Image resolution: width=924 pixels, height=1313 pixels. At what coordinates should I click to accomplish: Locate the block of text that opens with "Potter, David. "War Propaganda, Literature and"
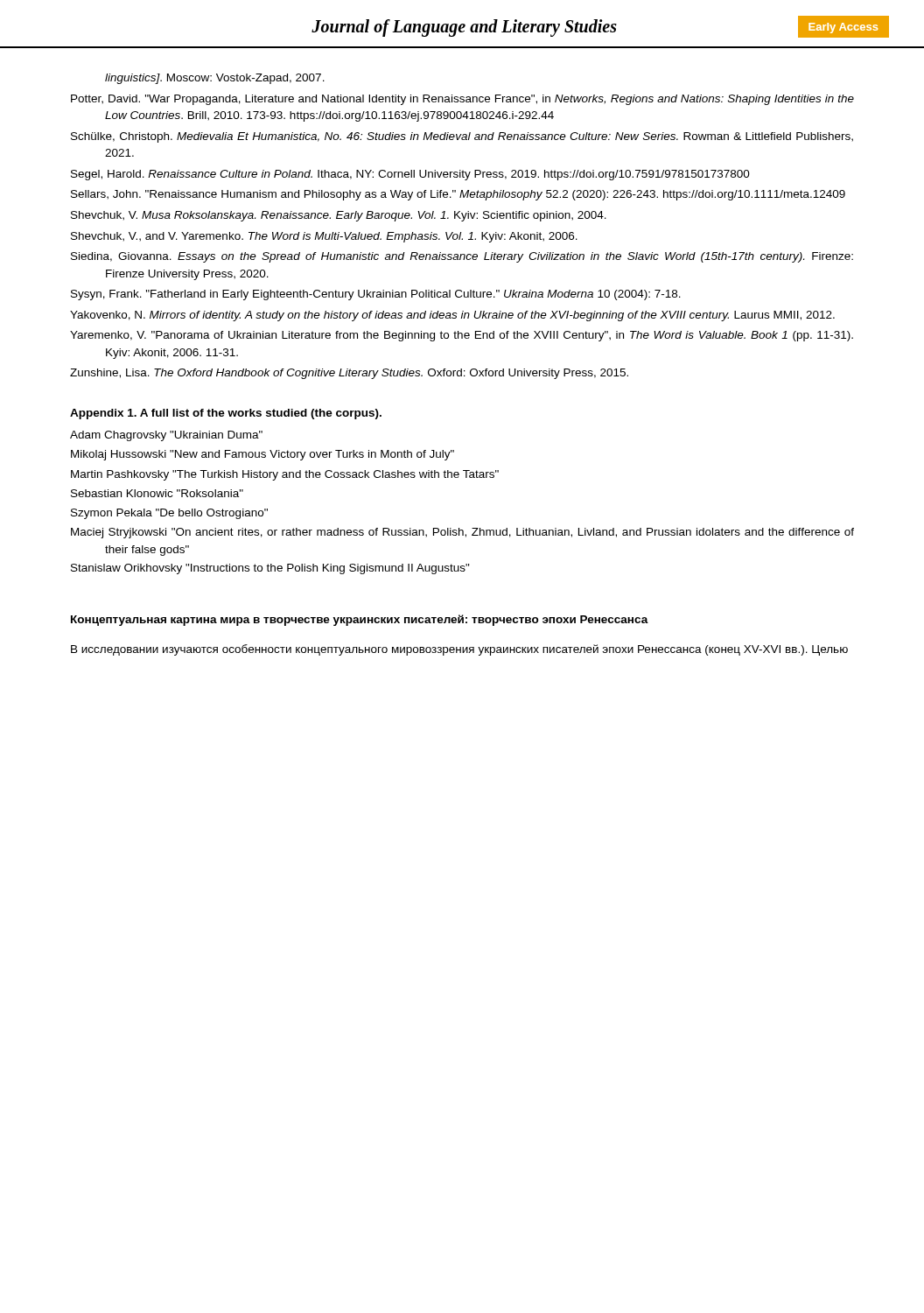(x=462, y=107)
